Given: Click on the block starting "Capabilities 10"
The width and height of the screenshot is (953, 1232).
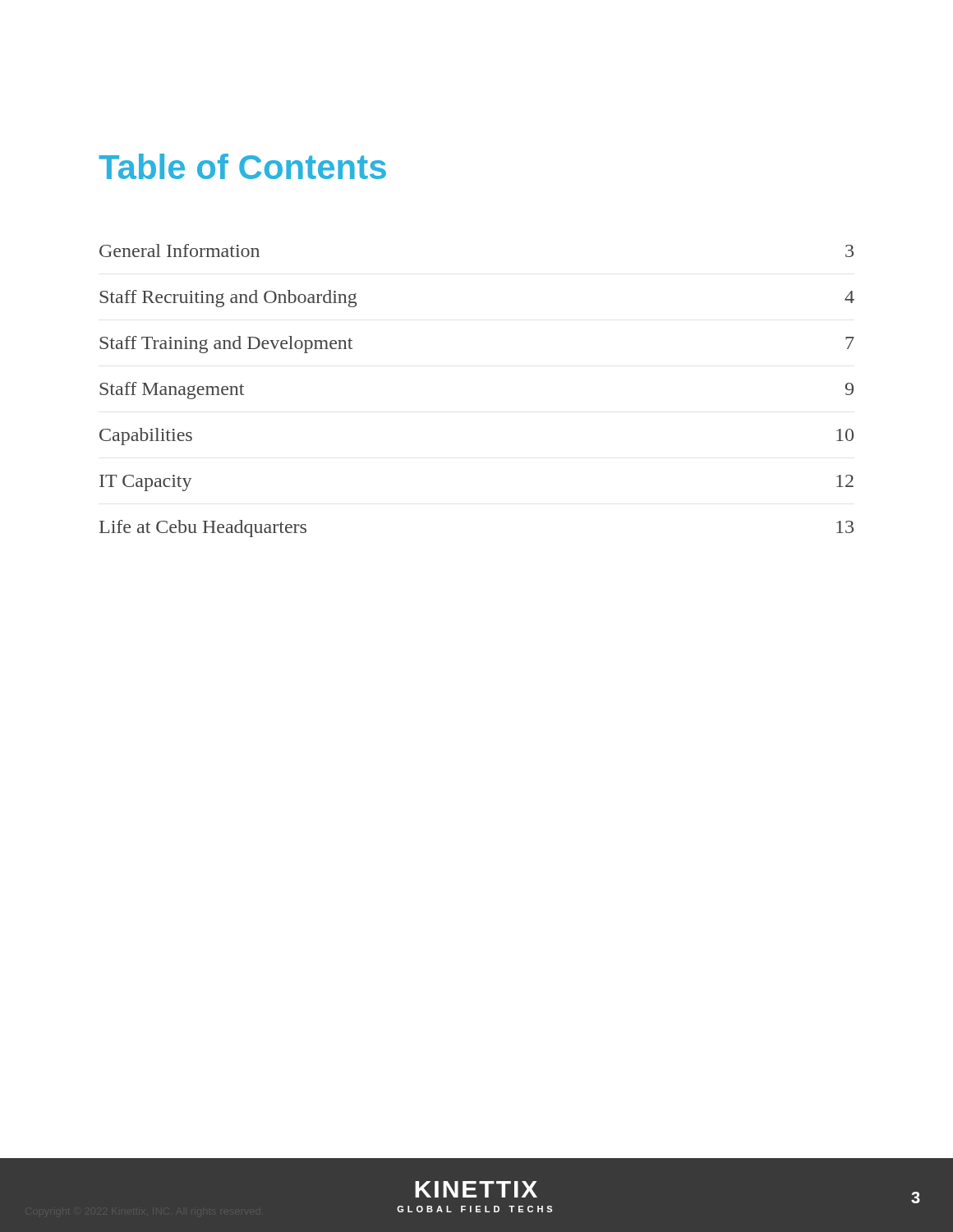Looking at the screenshot, I should 141,437.
